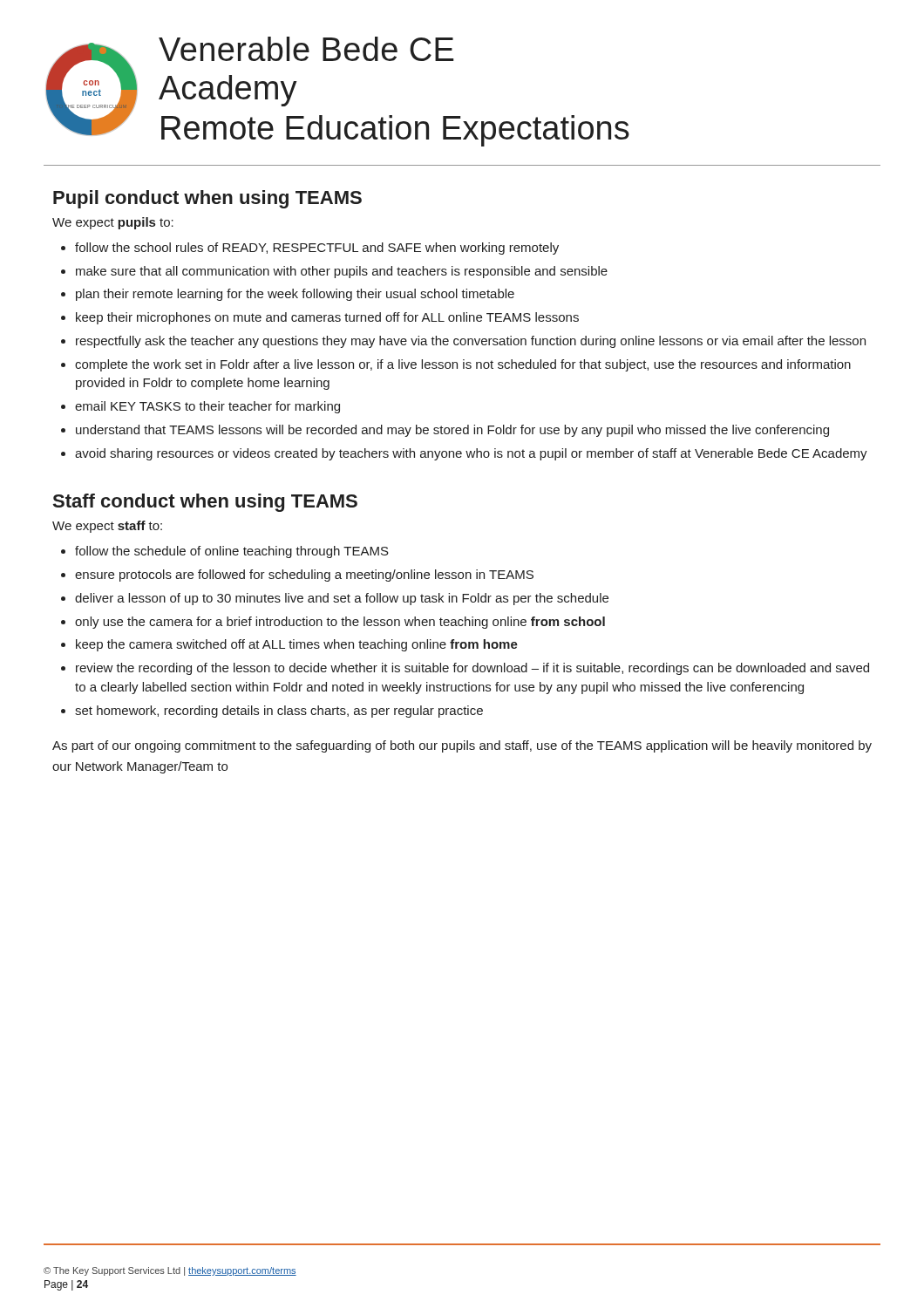Locate the text block starting "Pupil conduct when using TEAMS"
The width and height of the screenshot is (924, 1308).
[x=207, y=199]
